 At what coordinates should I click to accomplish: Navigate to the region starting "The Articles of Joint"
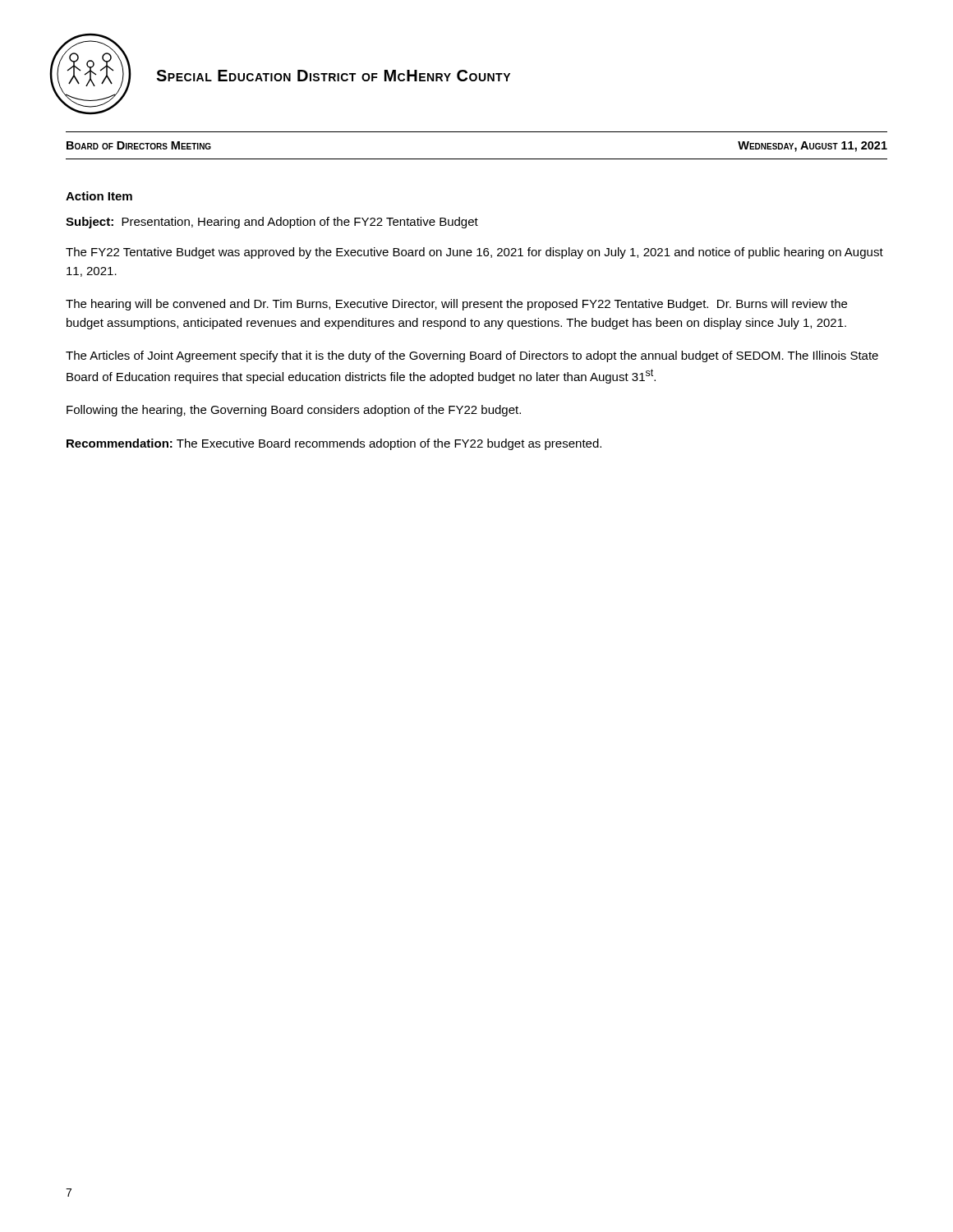click(472, 366)
